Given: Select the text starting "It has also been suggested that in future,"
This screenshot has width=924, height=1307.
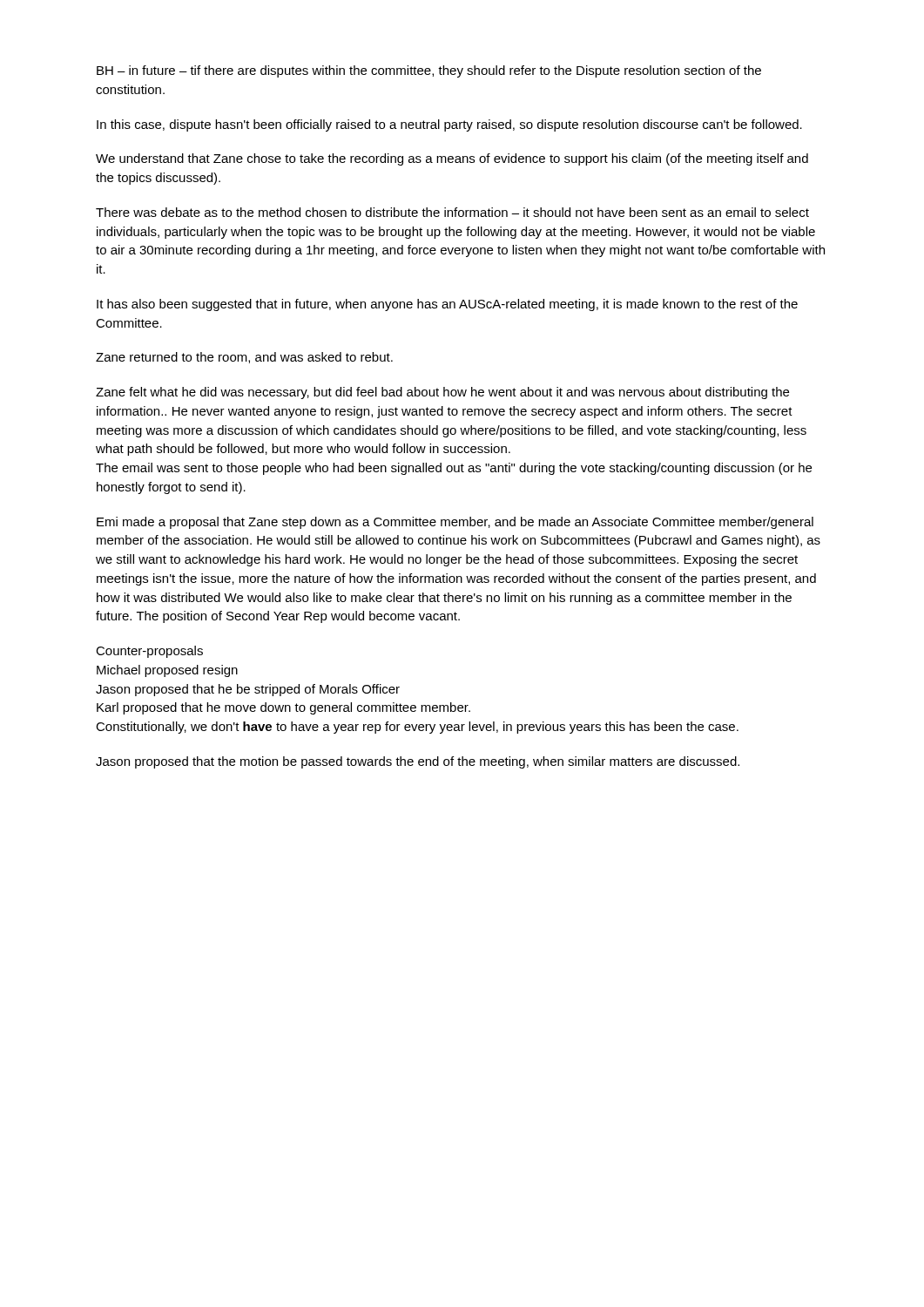Looking at the screenshot, I should pos(447,313).
